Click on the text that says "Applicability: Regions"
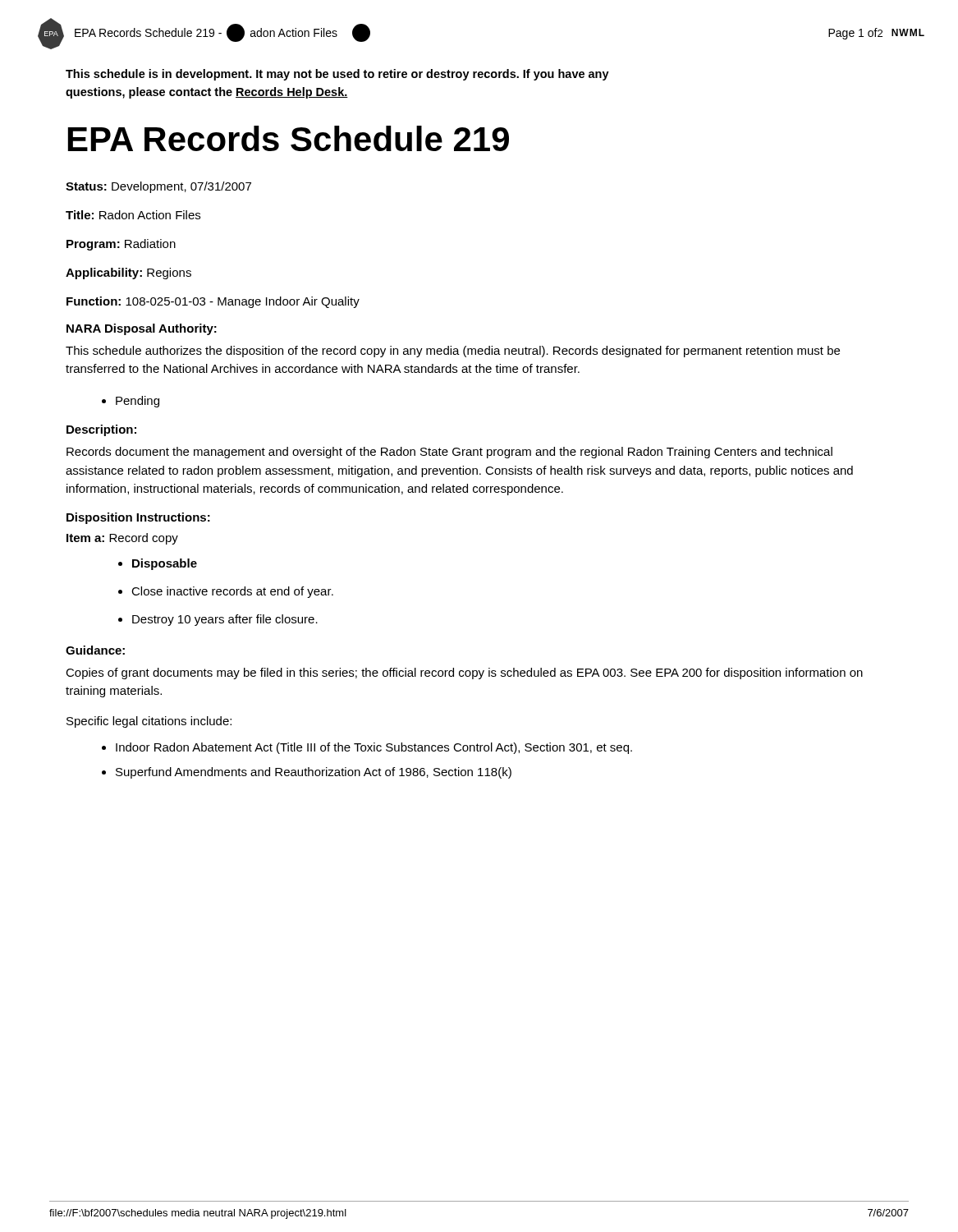Screen dimensions: 1232x958 [x=129, y=272]
